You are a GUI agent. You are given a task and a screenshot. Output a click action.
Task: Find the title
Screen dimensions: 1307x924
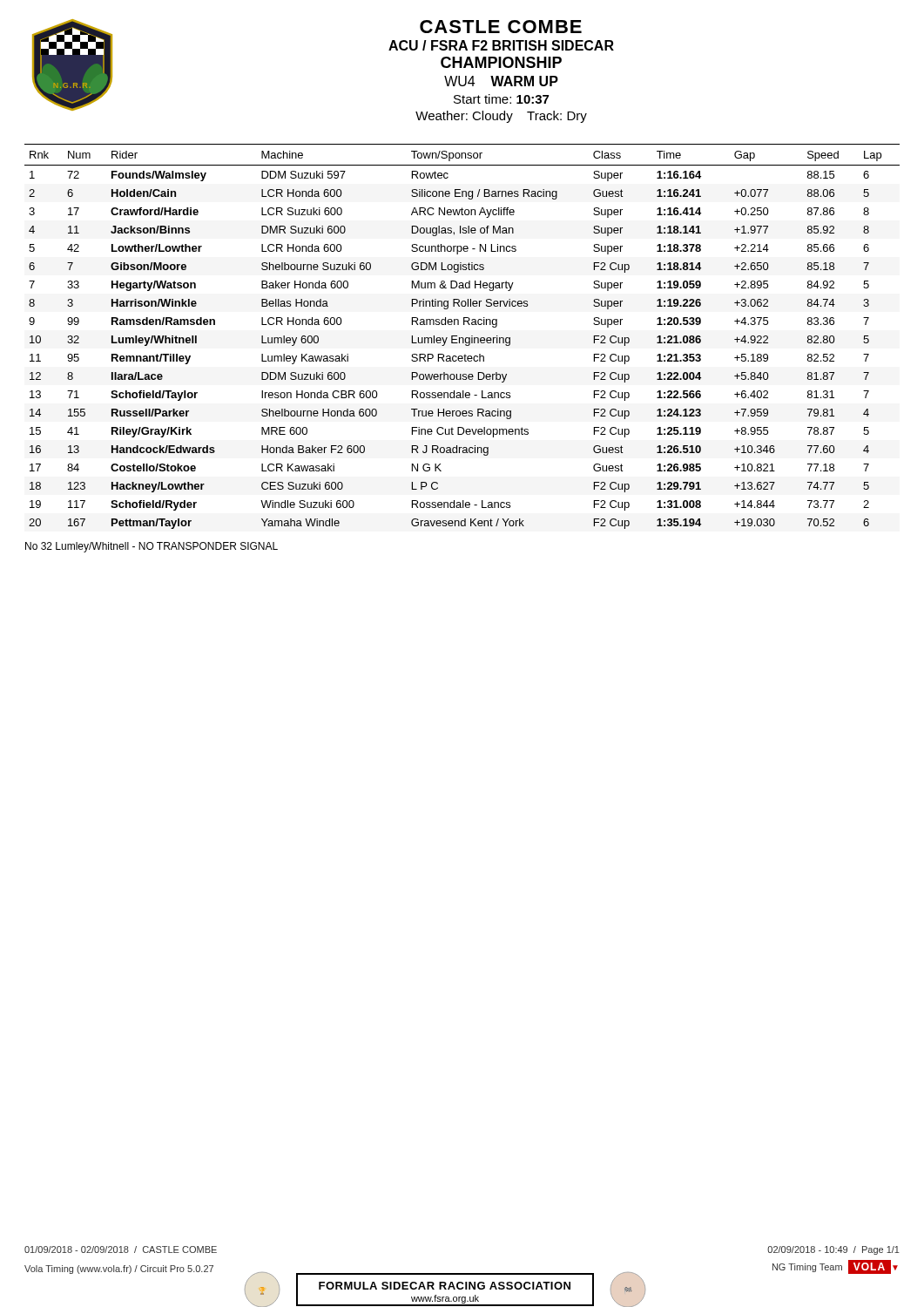click(x=462, y=69)
